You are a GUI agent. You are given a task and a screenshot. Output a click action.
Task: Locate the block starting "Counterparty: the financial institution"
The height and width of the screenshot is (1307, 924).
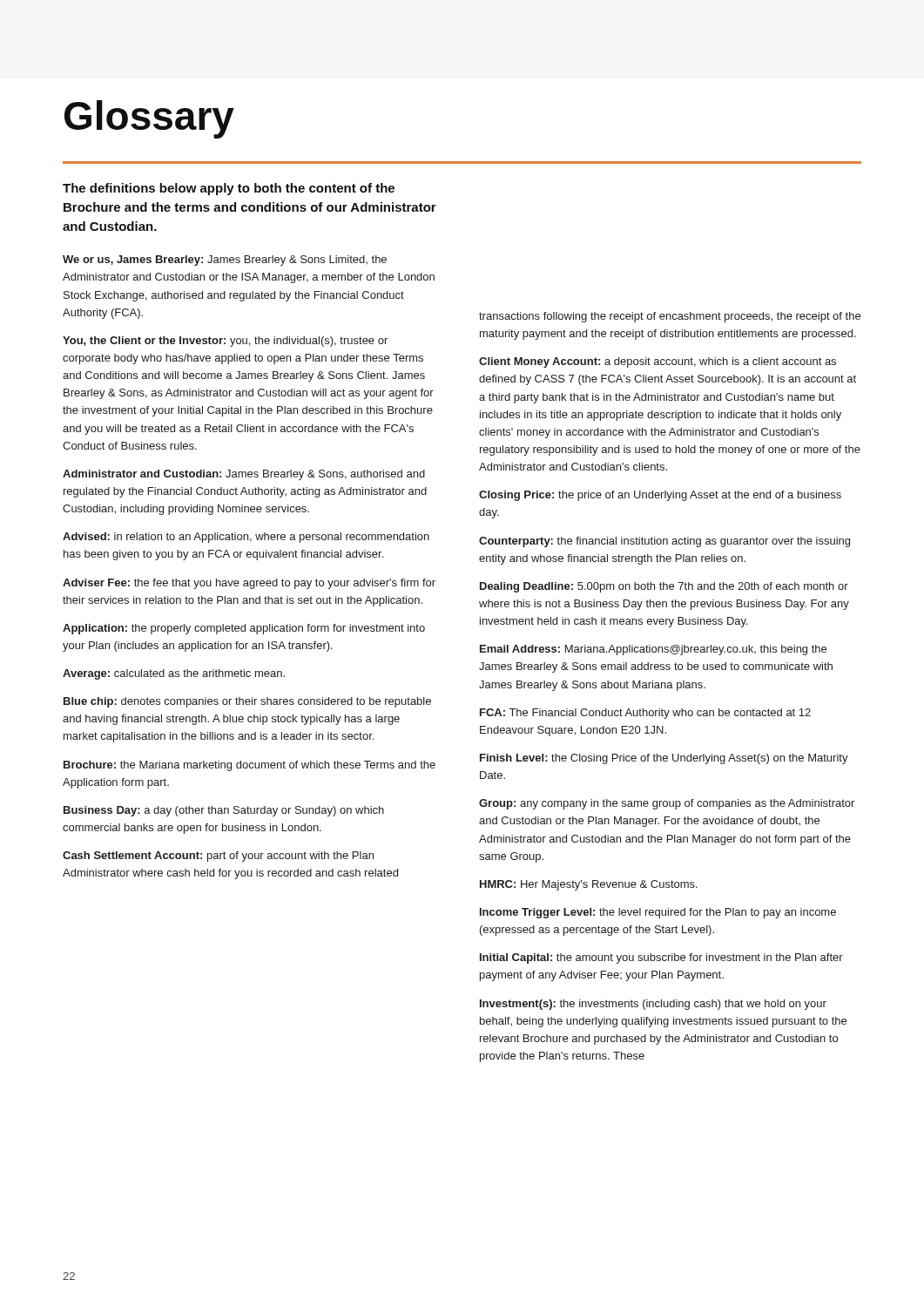click(665, 549)
